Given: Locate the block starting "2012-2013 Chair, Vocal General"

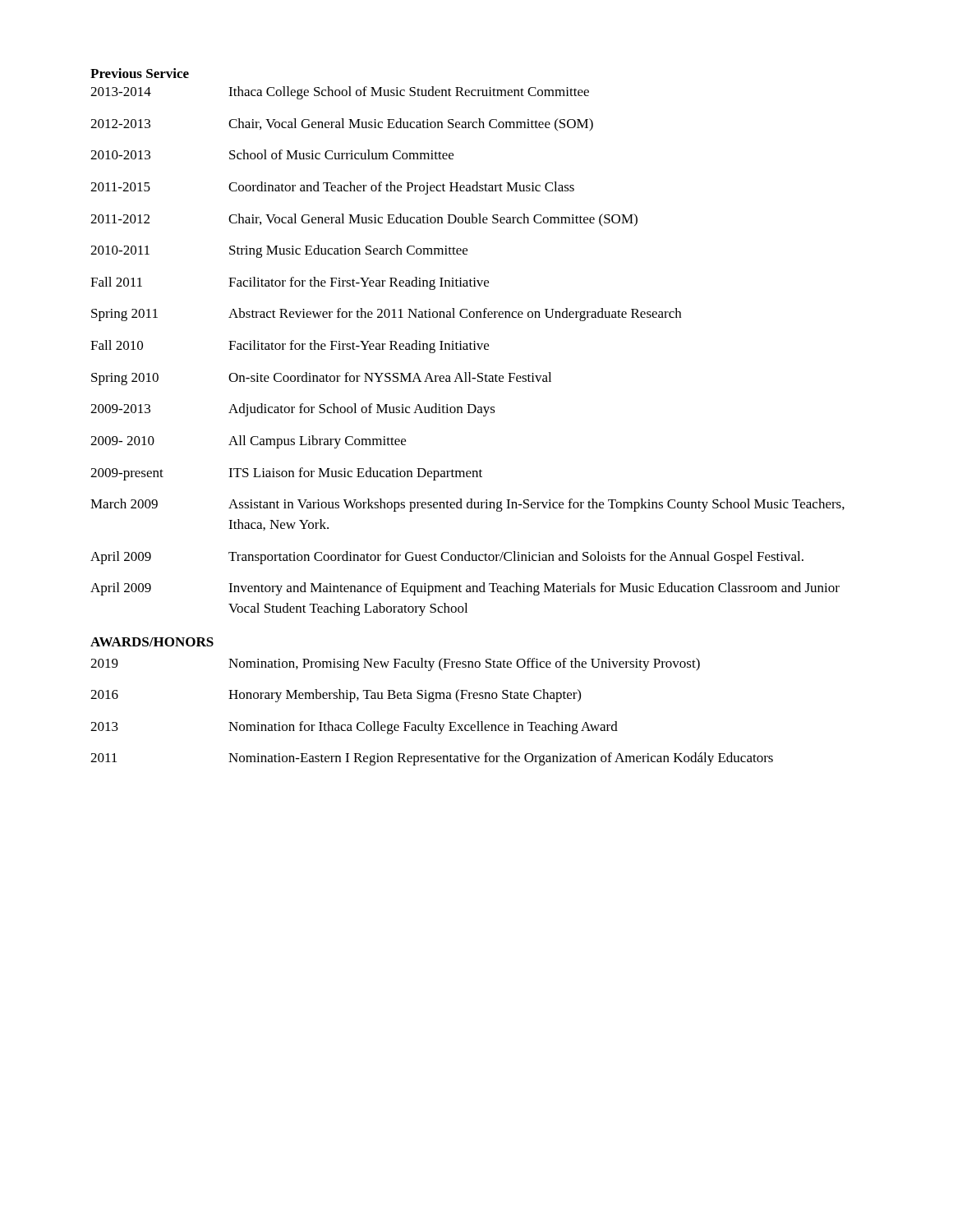Looking at the screenshot, I should tap(472, 124).
